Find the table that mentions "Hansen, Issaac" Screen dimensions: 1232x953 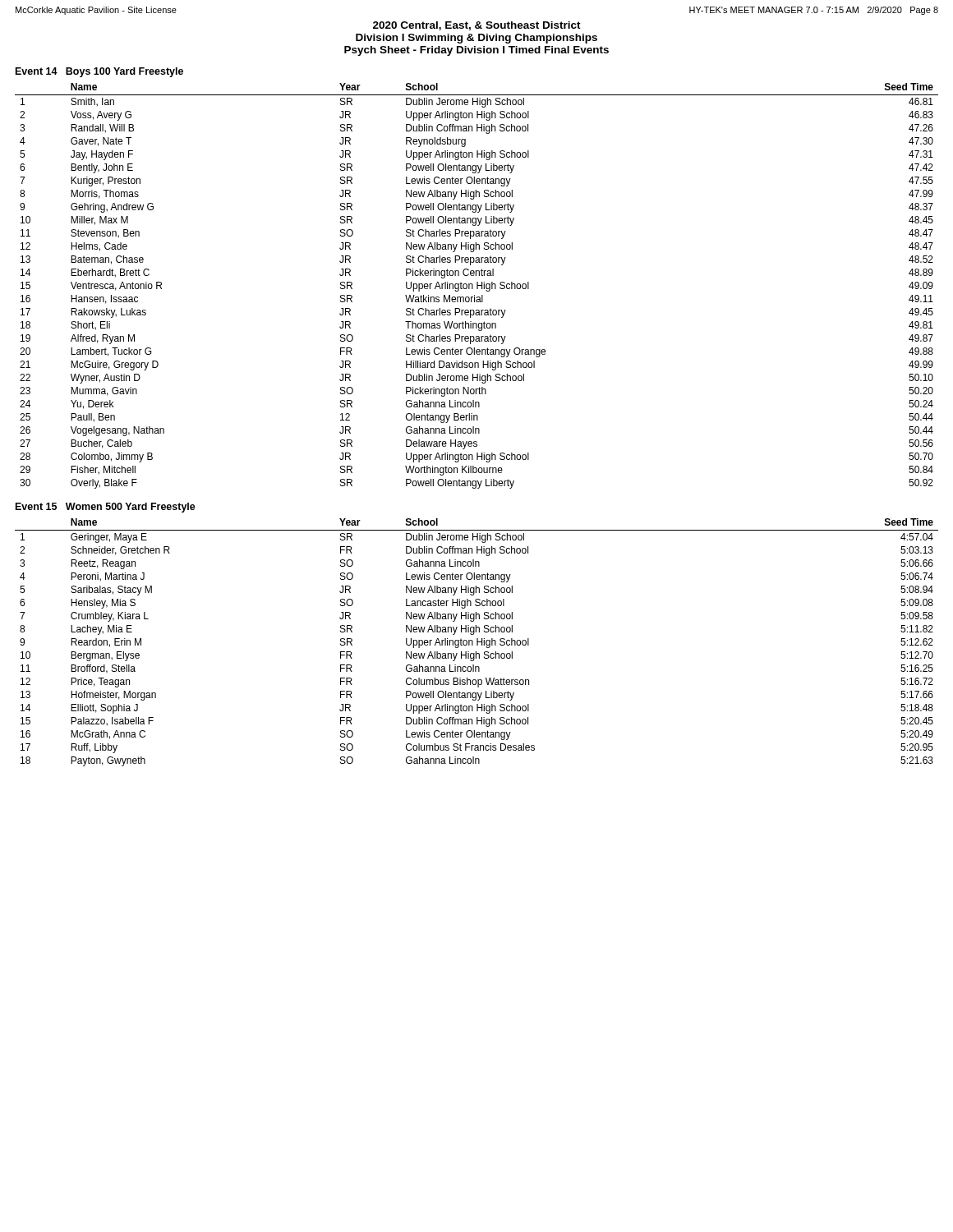[x=476, y=285]
